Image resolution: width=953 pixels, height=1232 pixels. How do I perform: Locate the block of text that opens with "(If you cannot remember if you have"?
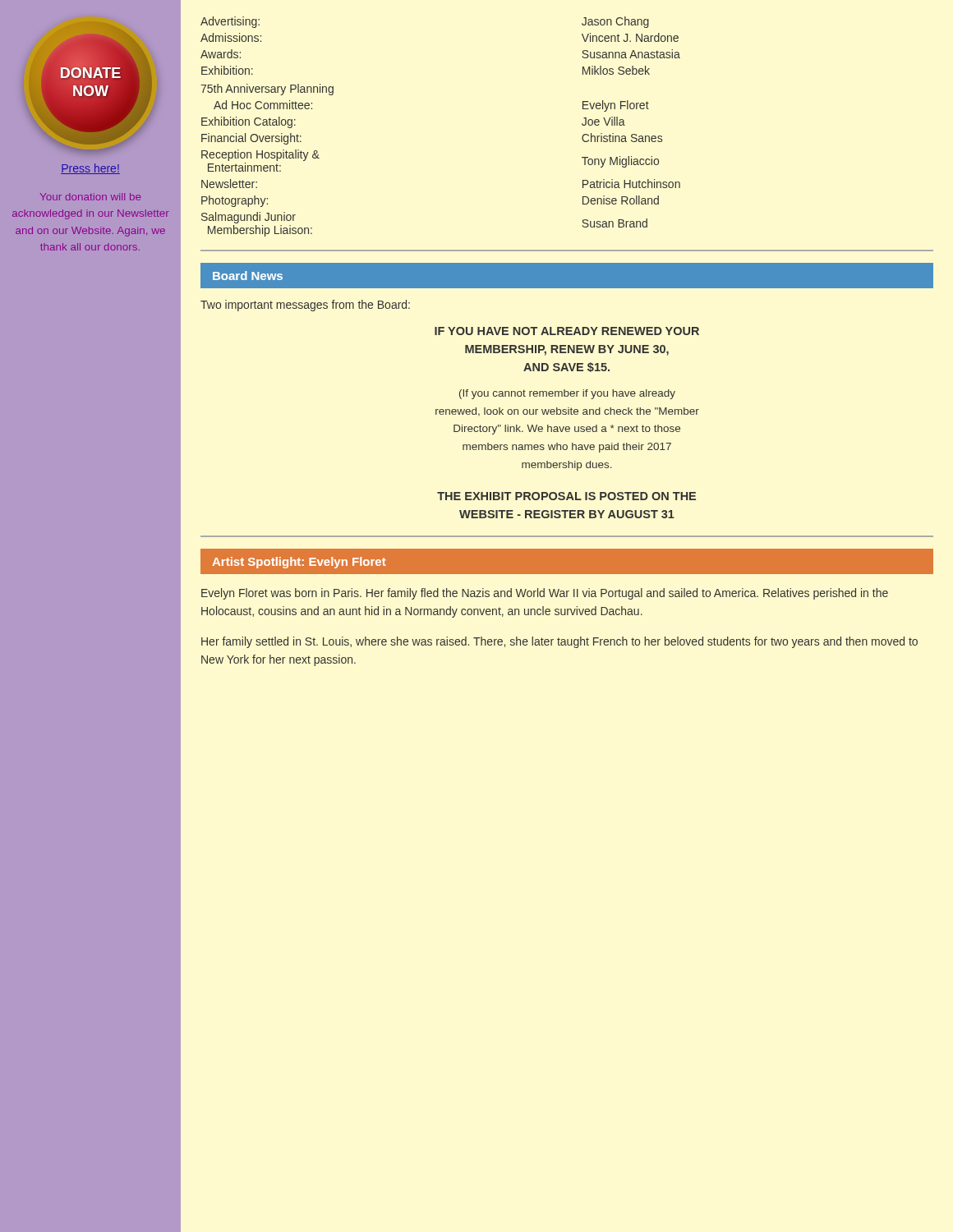567,429
